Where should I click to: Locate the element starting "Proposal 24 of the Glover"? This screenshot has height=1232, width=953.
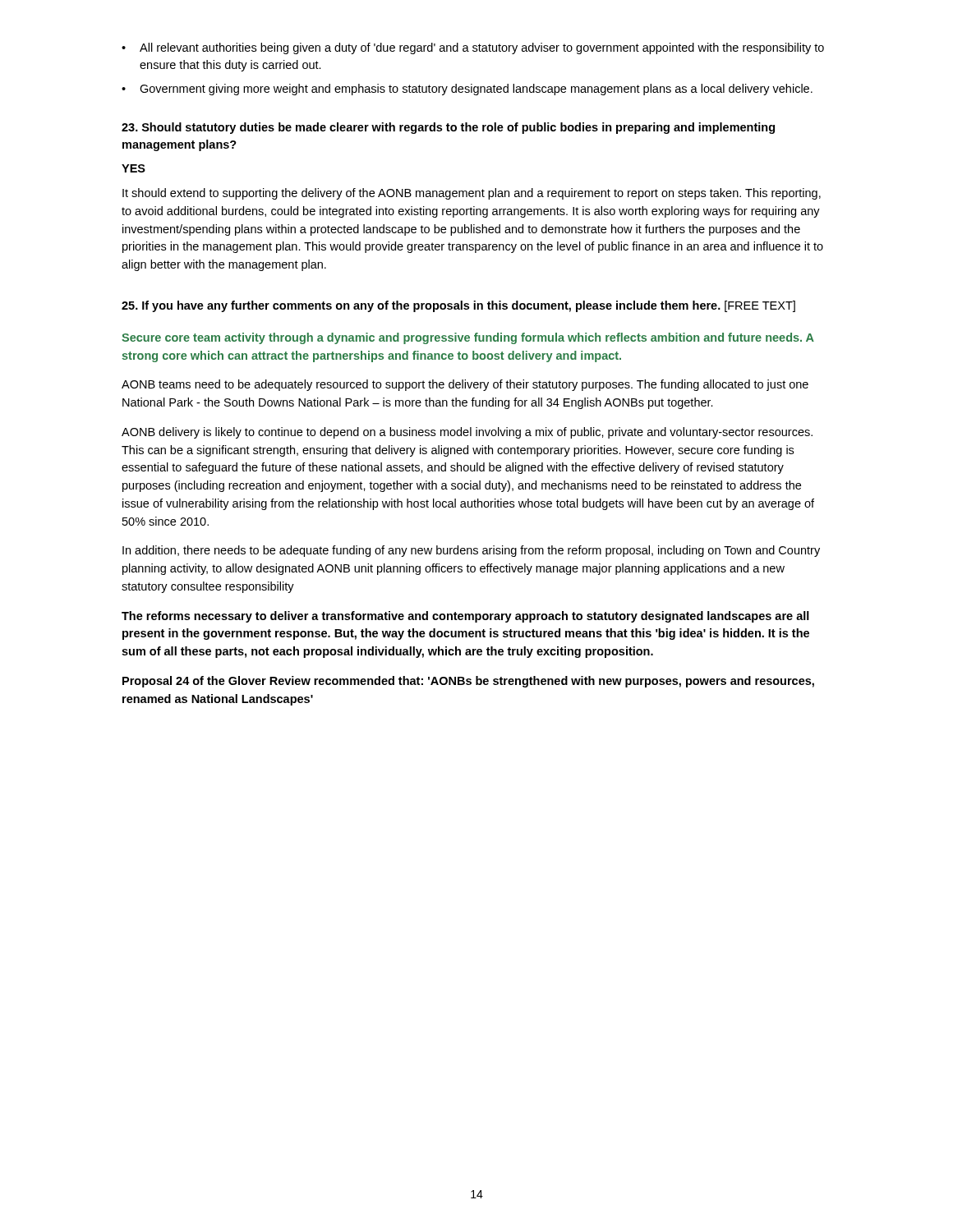pos(468,690)
